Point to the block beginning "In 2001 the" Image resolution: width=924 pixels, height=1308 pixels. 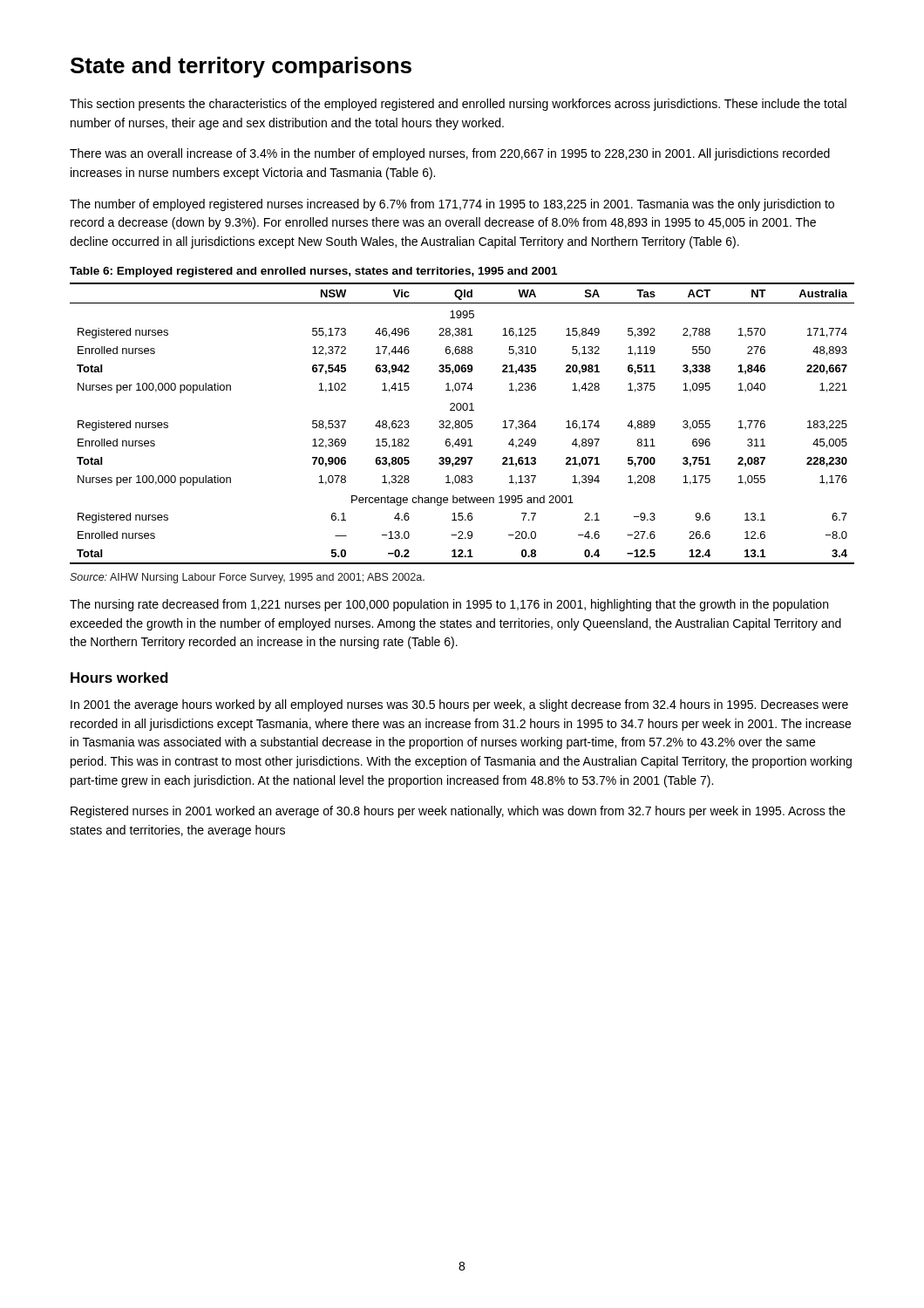tap(461, 742)
